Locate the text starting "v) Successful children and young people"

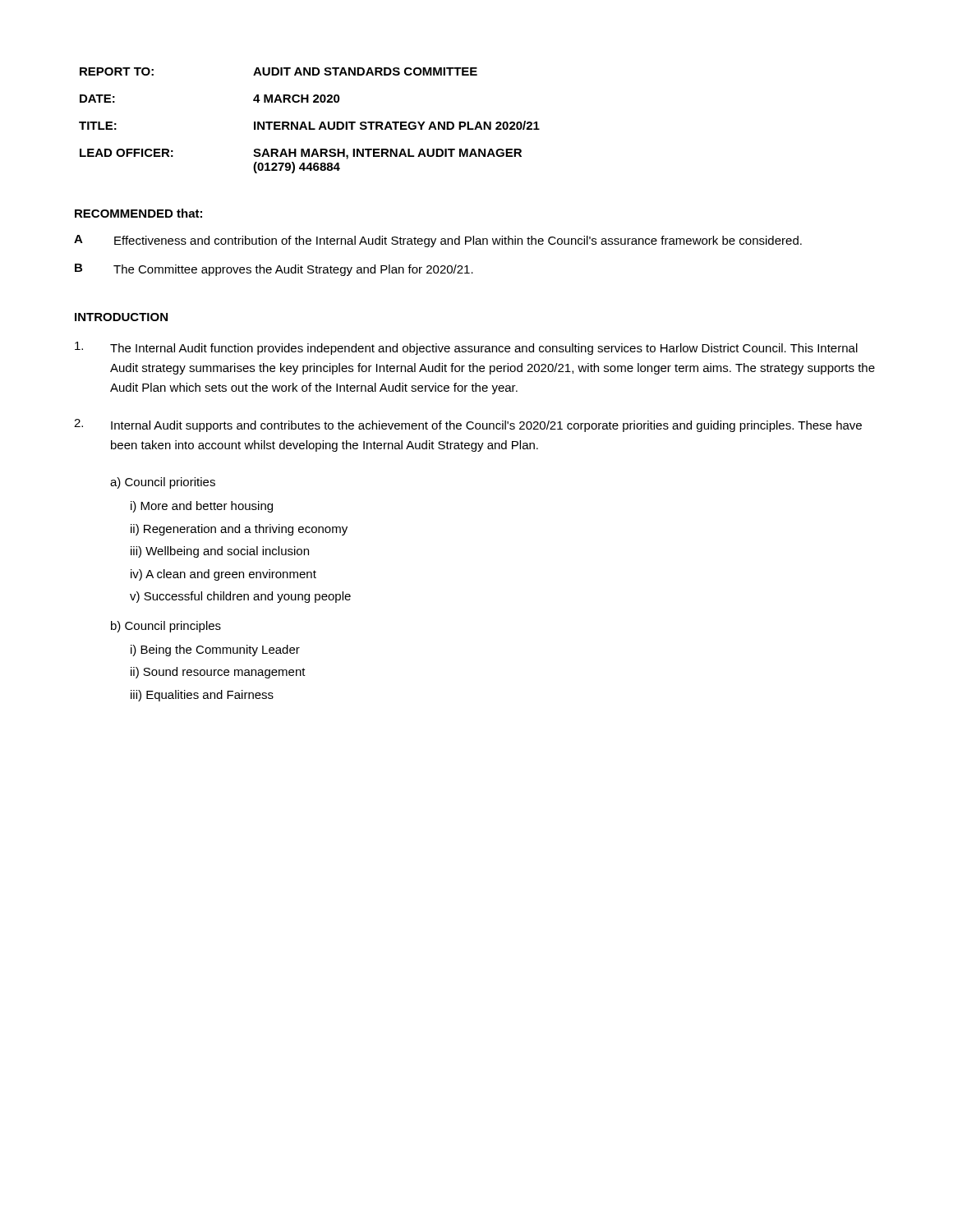[x=240, y=596]
